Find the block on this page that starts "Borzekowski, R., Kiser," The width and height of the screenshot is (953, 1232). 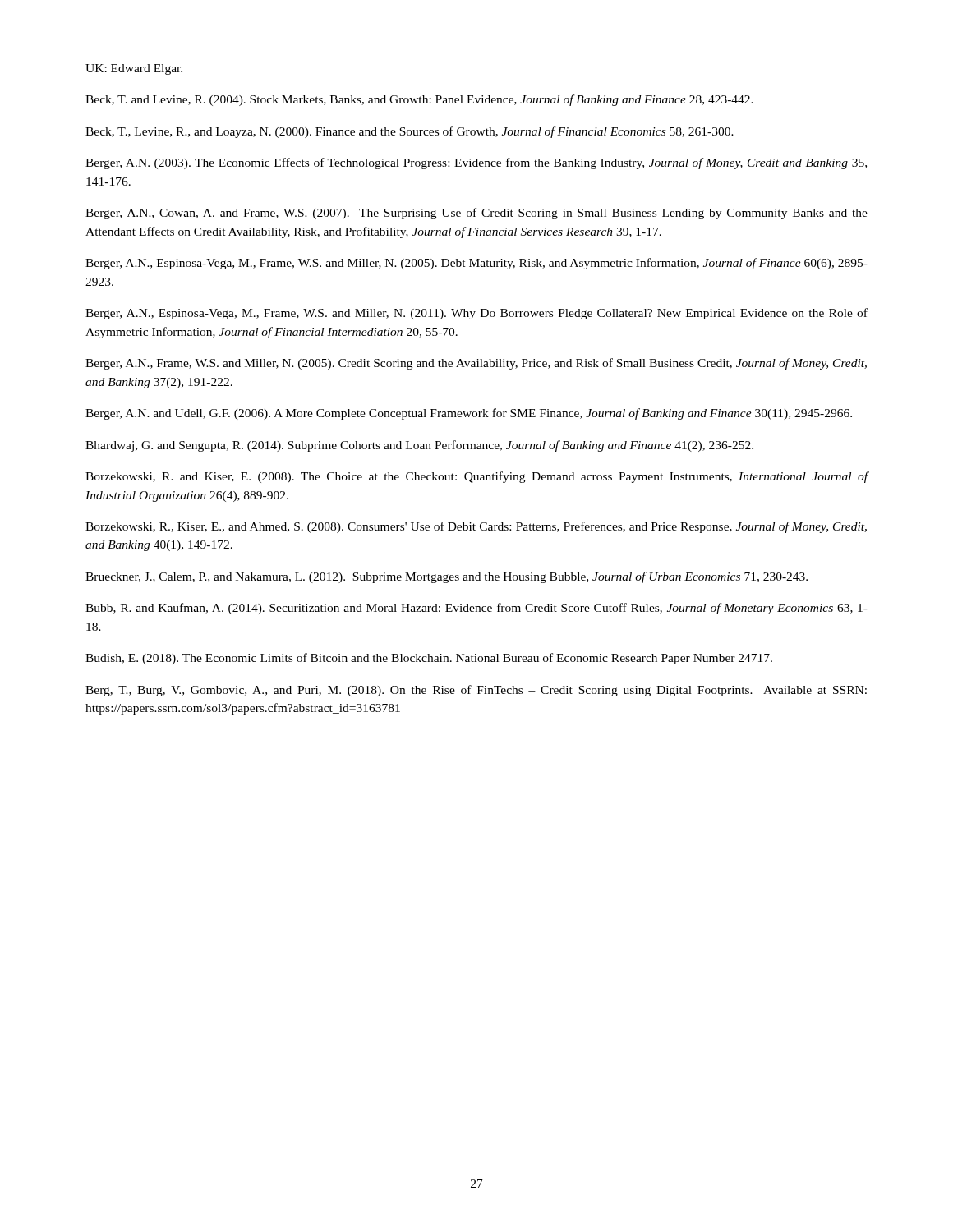point(476,535)
